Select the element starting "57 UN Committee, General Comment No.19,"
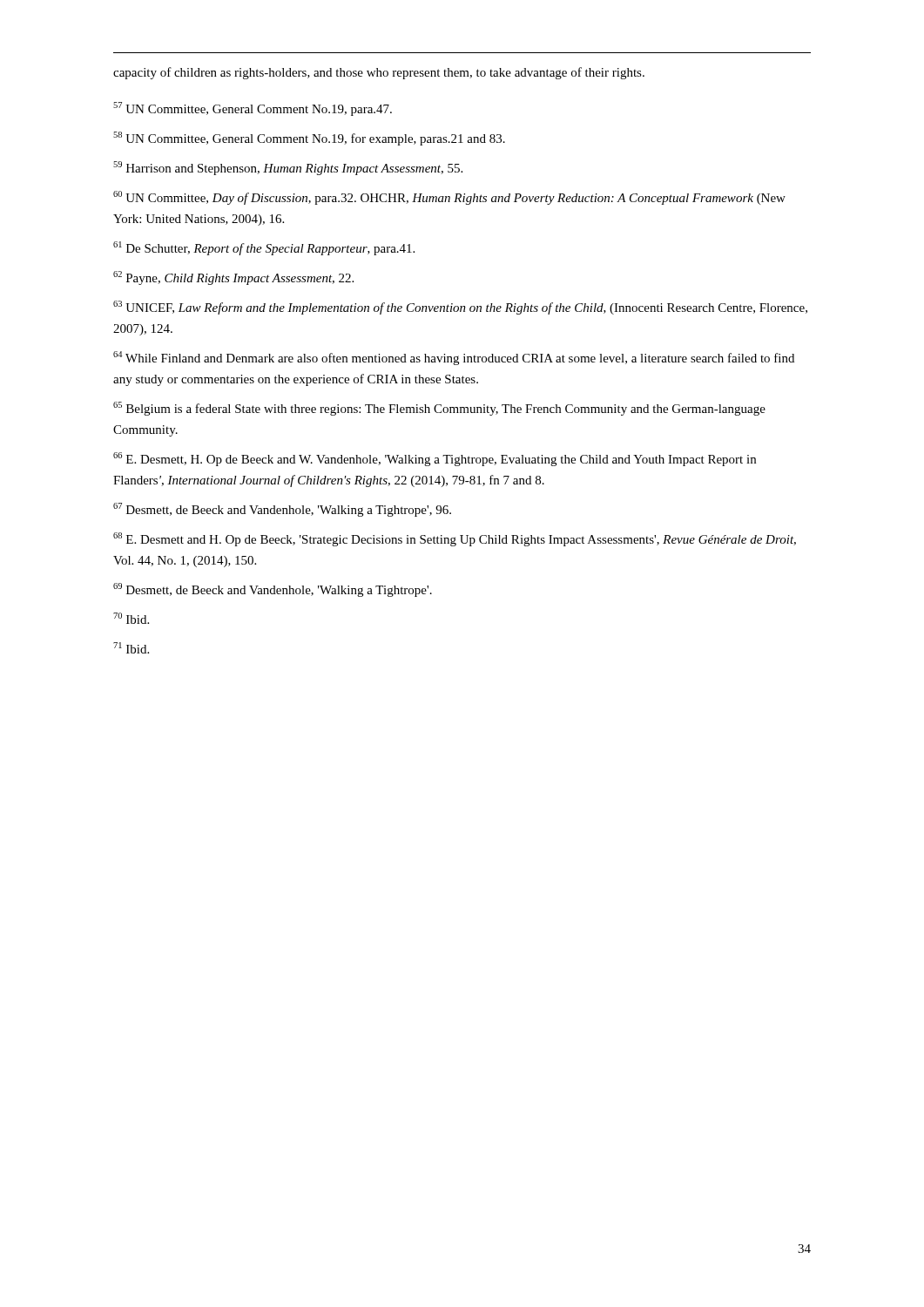The height and width of the screenshot is (1307, 924). coord(253,108)
